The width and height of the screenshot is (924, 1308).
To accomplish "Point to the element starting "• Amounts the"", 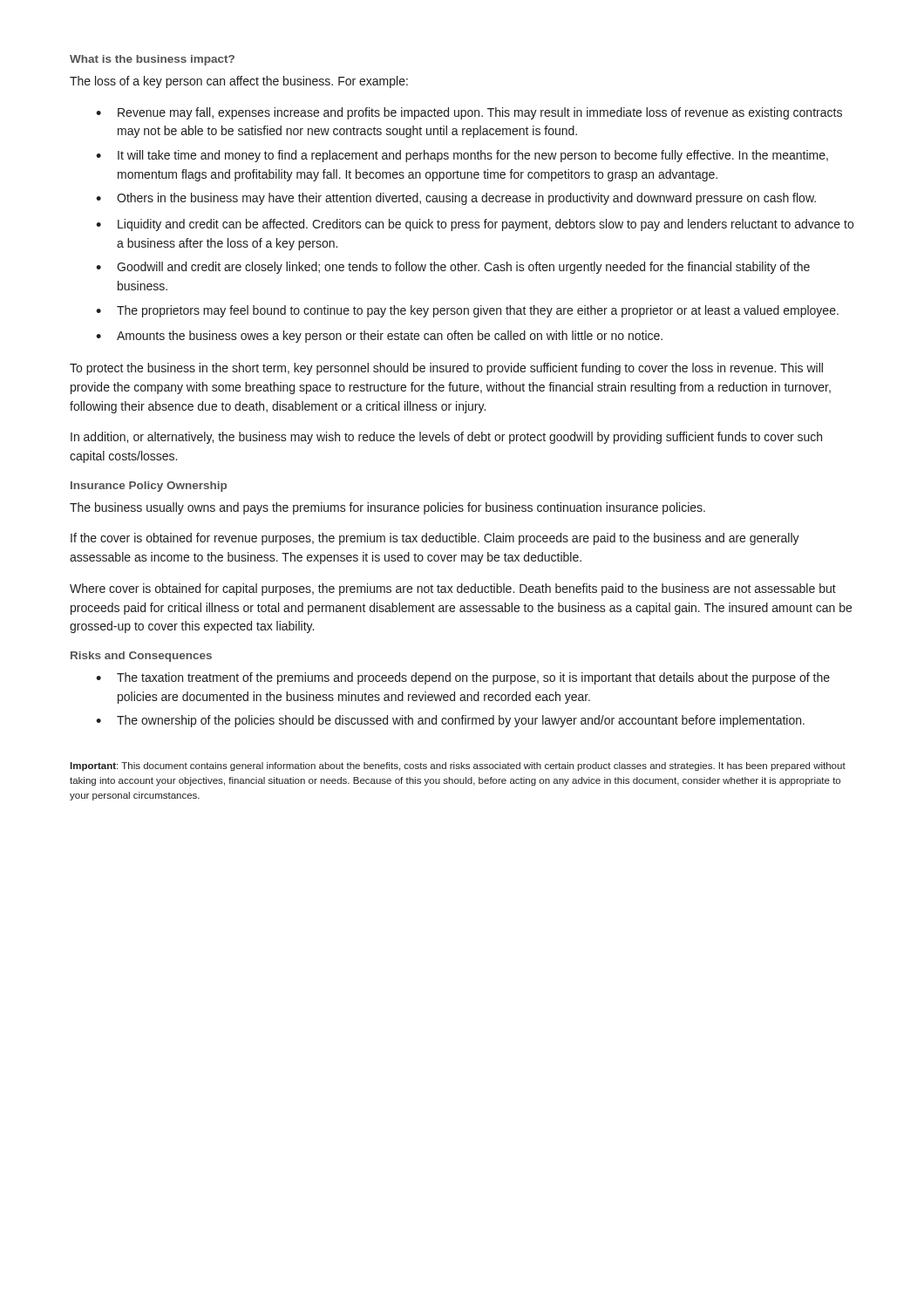I will click(475, 337).
